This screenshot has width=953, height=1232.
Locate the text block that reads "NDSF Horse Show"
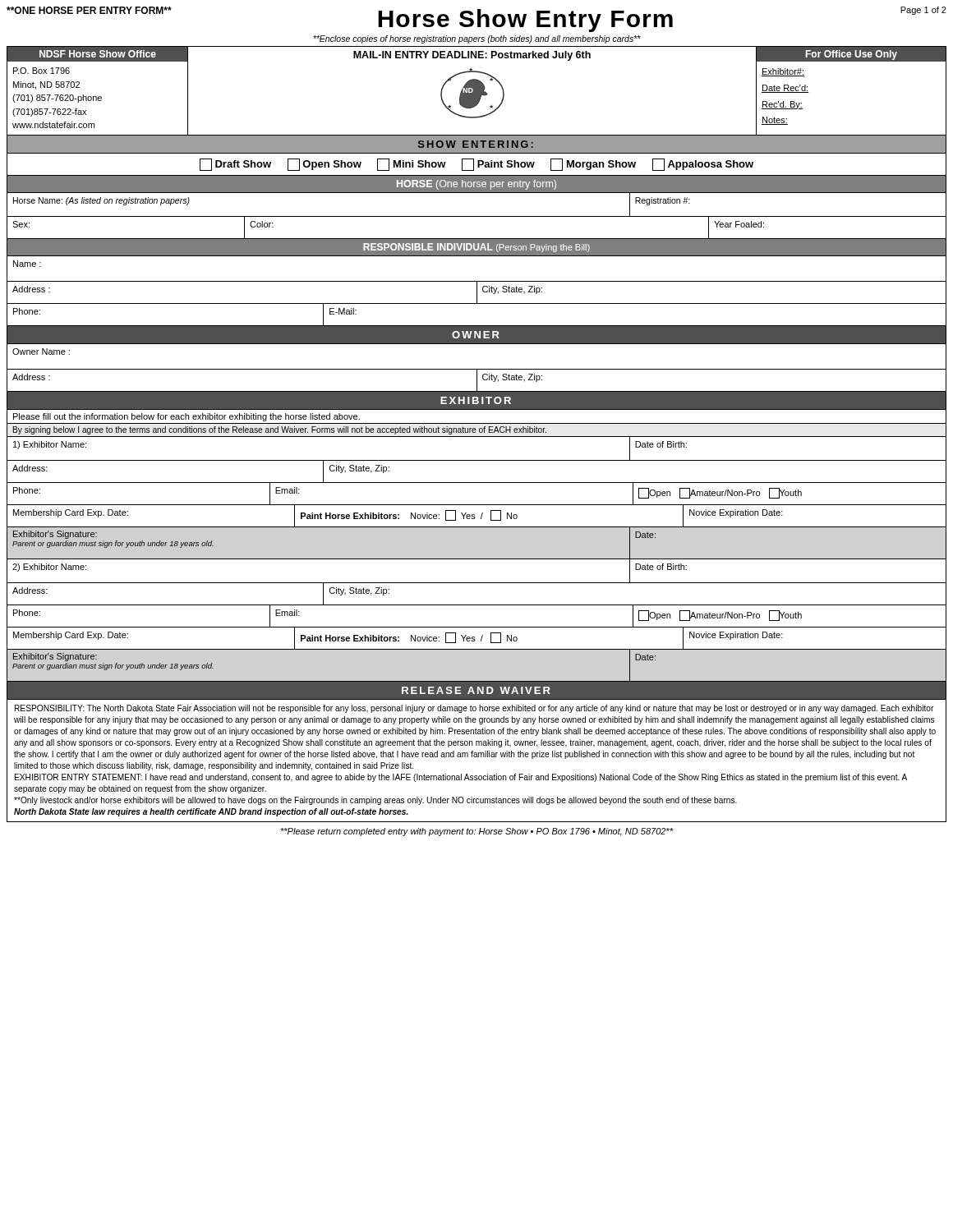(97, 89)
